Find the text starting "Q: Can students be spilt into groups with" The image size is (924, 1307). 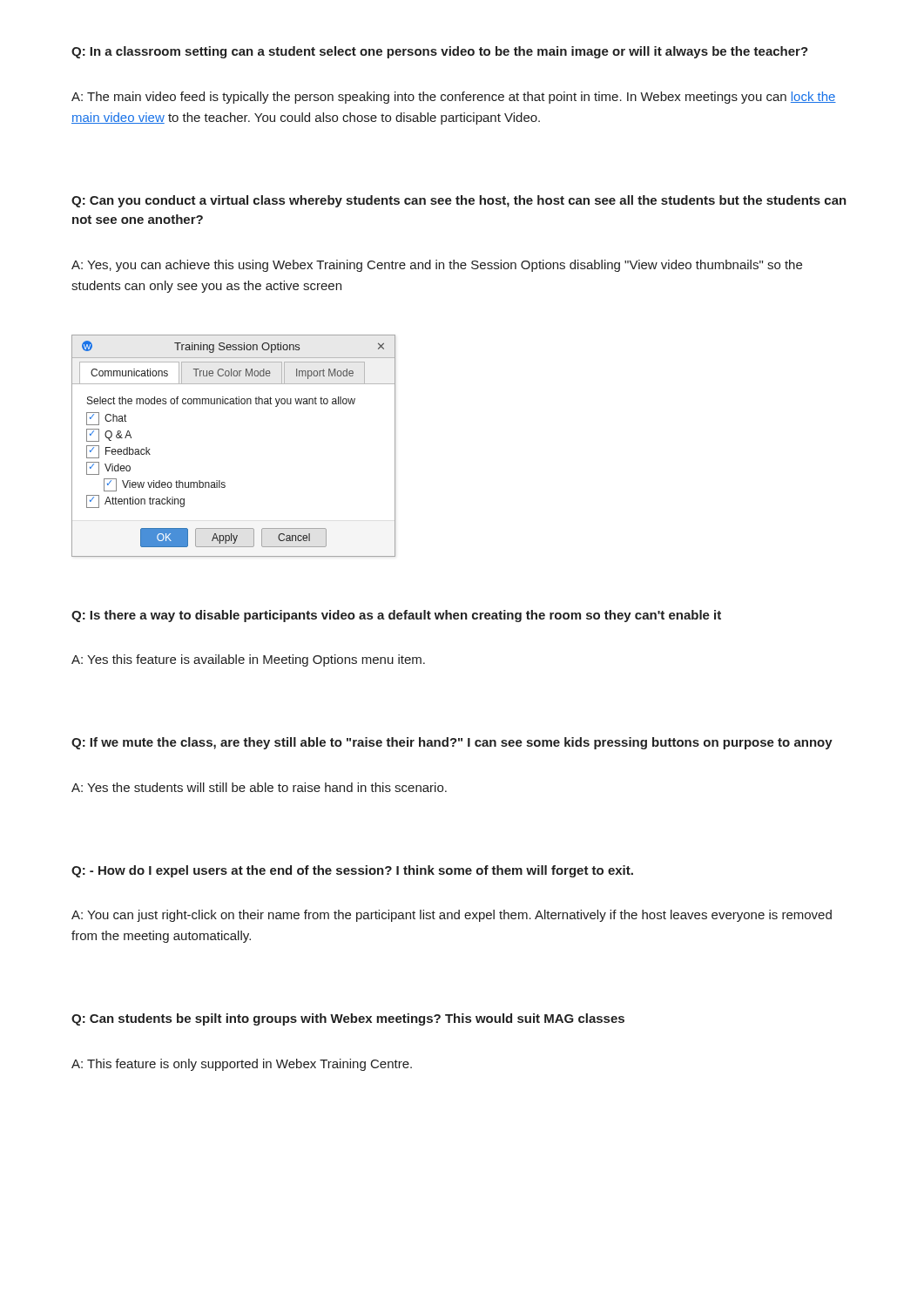coord(462,1019)
